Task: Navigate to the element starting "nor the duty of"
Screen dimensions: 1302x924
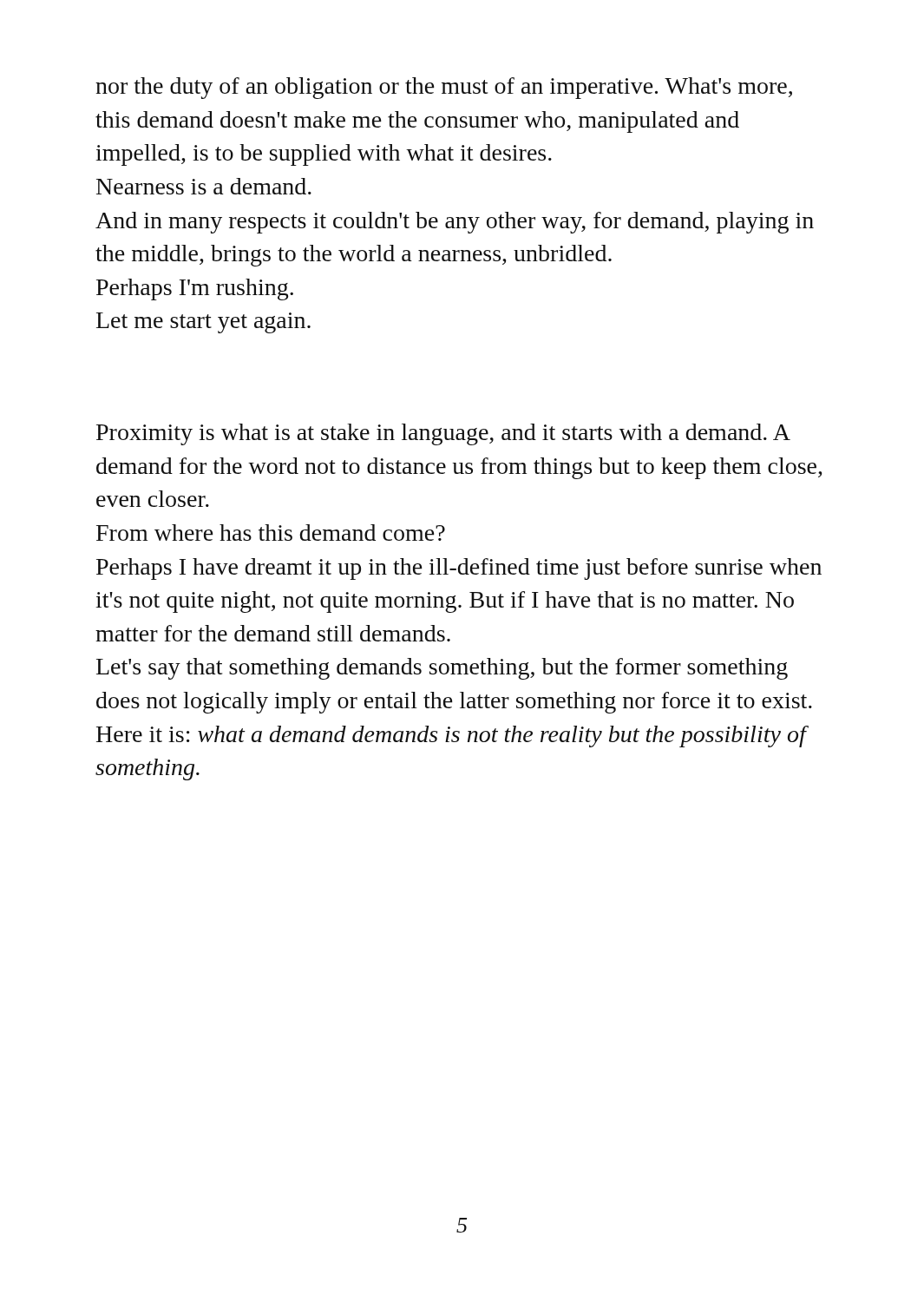Action: tap(462, 204)
